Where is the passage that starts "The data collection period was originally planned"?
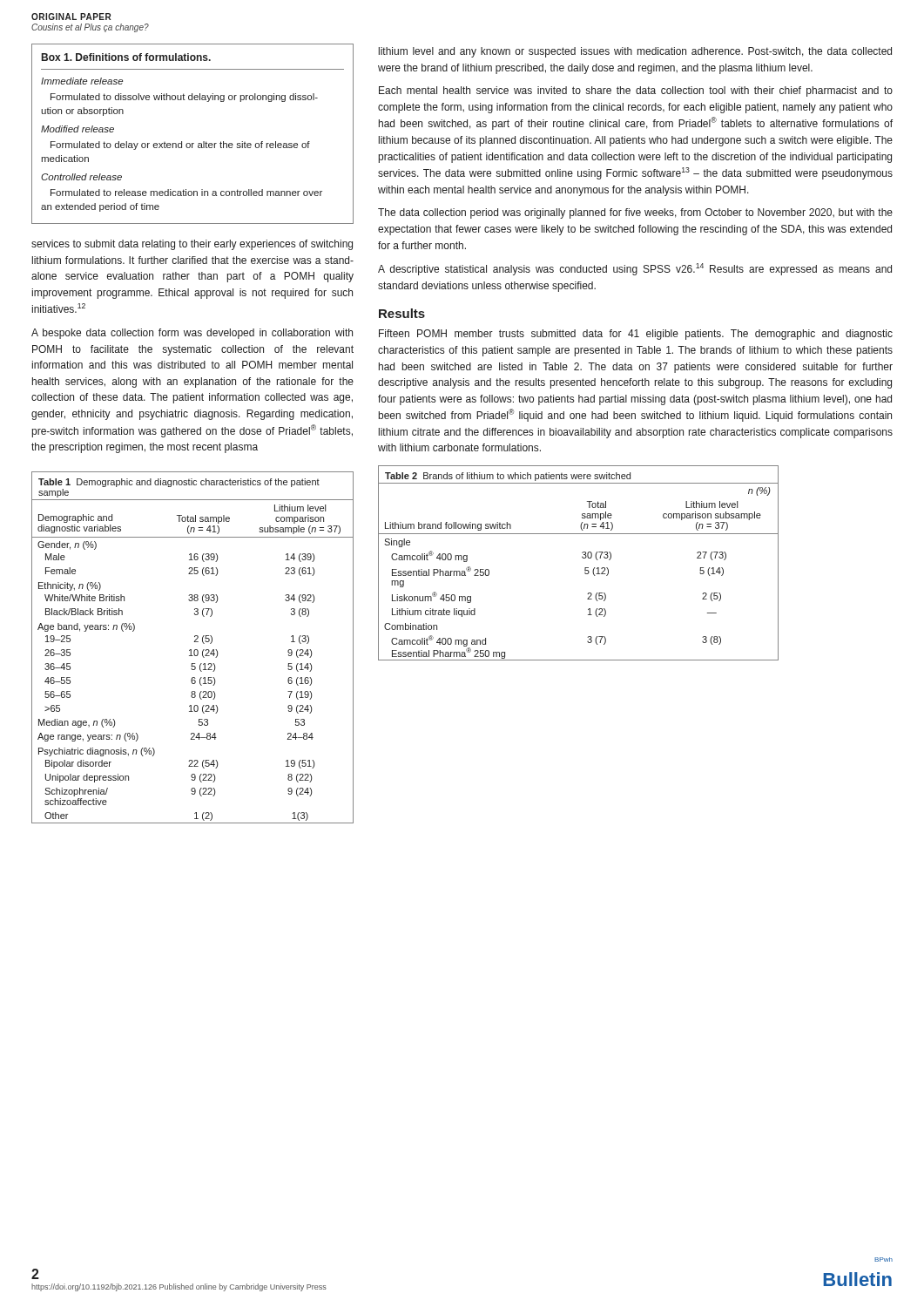This screenshot has width=924, height=1307. tap(635, 229)
